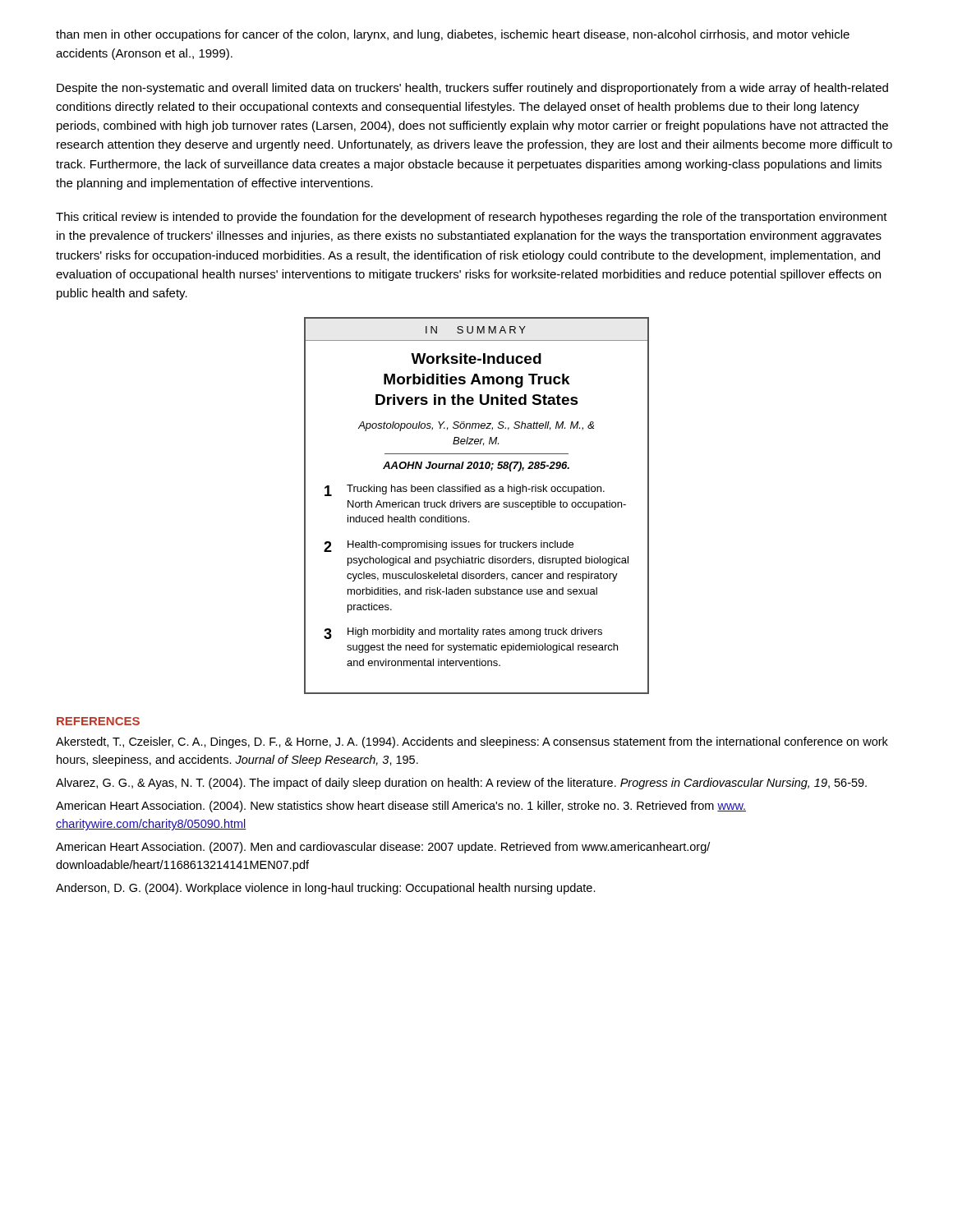
Task: Locate the block of text that opens with "American Heart Association. (2007). Men and cardiovascular disease:"
Action: coord(383,856)
